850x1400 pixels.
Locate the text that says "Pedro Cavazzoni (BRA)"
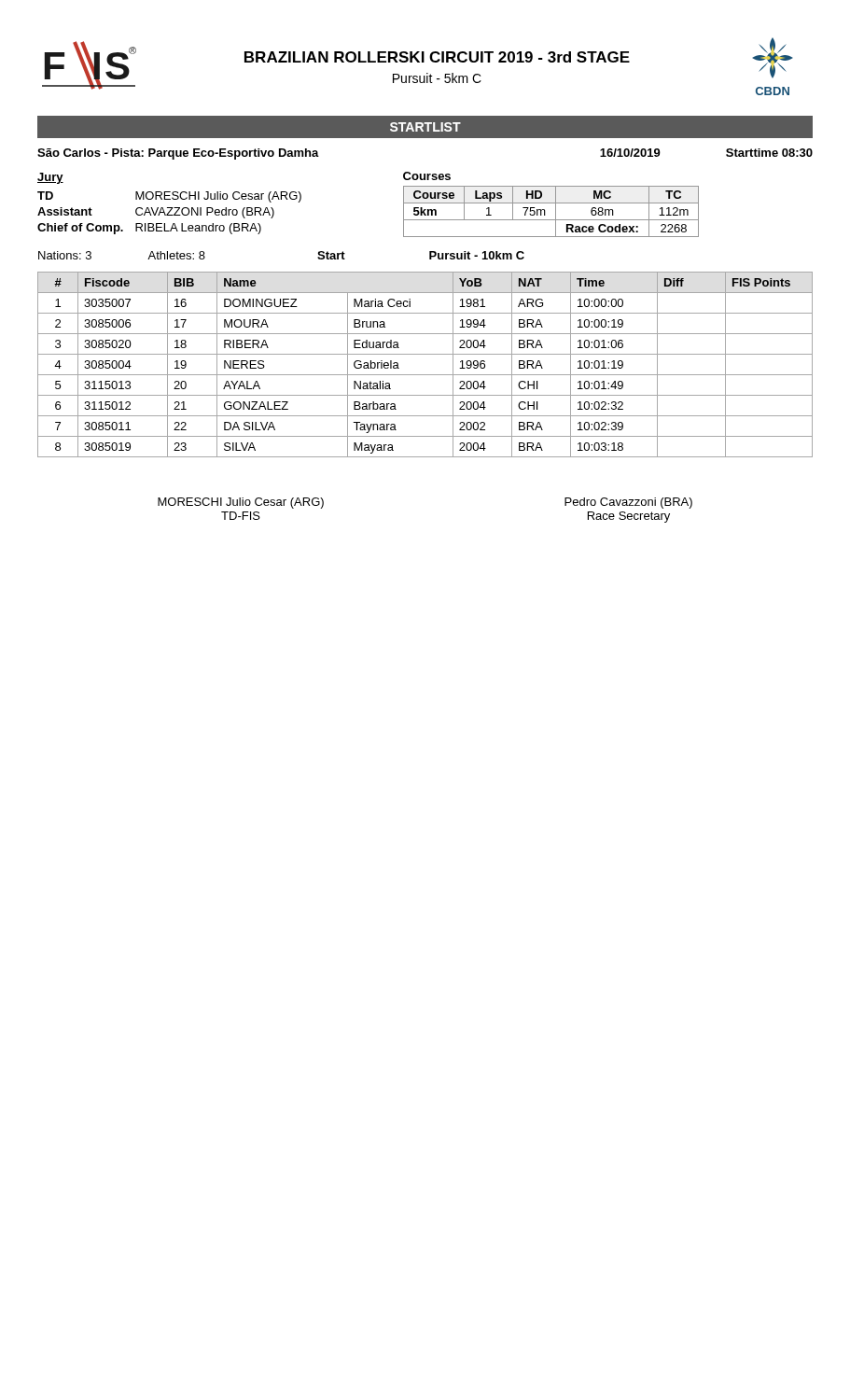(x=628, y=502)
